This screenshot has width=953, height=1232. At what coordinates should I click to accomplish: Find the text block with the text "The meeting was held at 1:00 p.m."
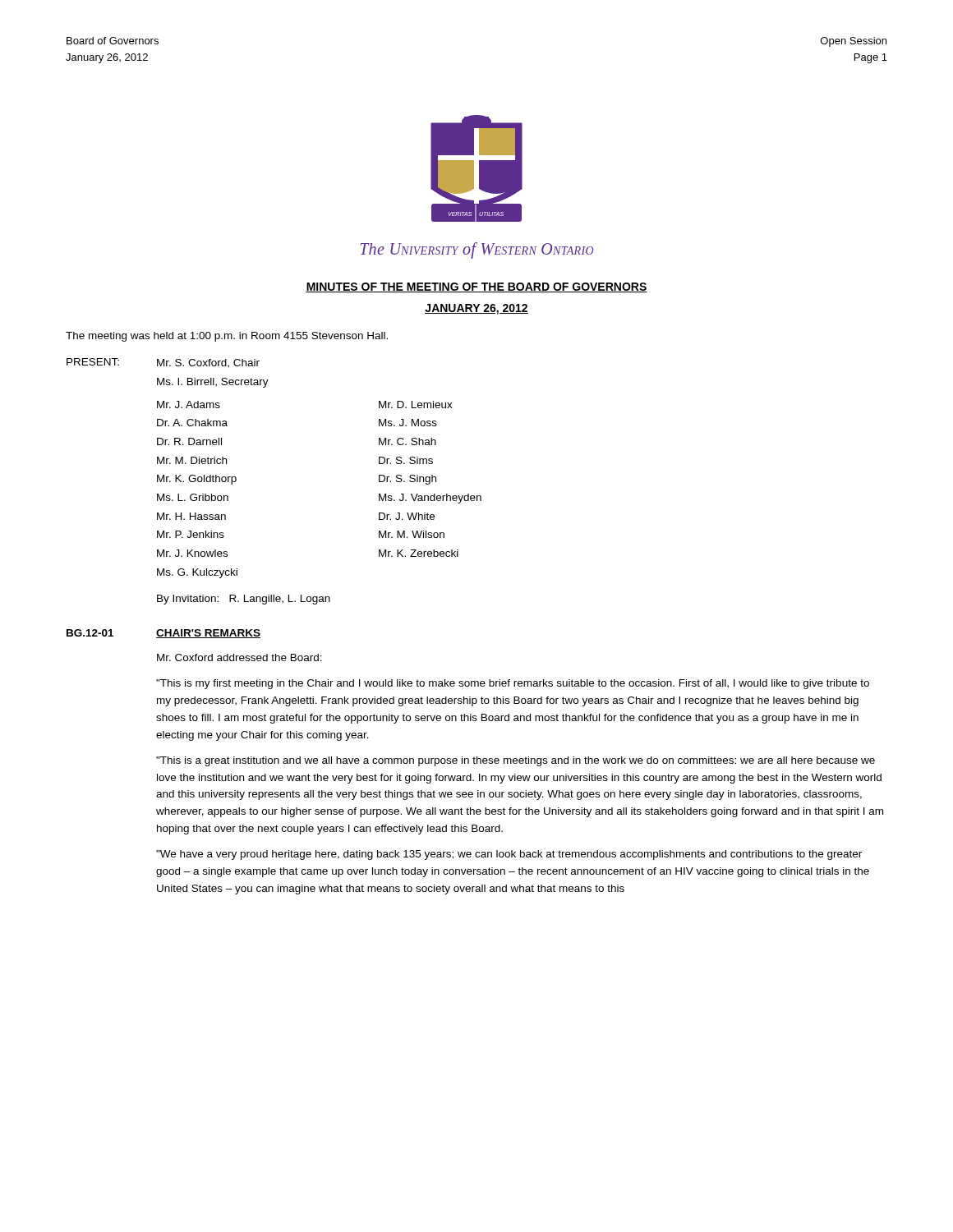[227, 335]
